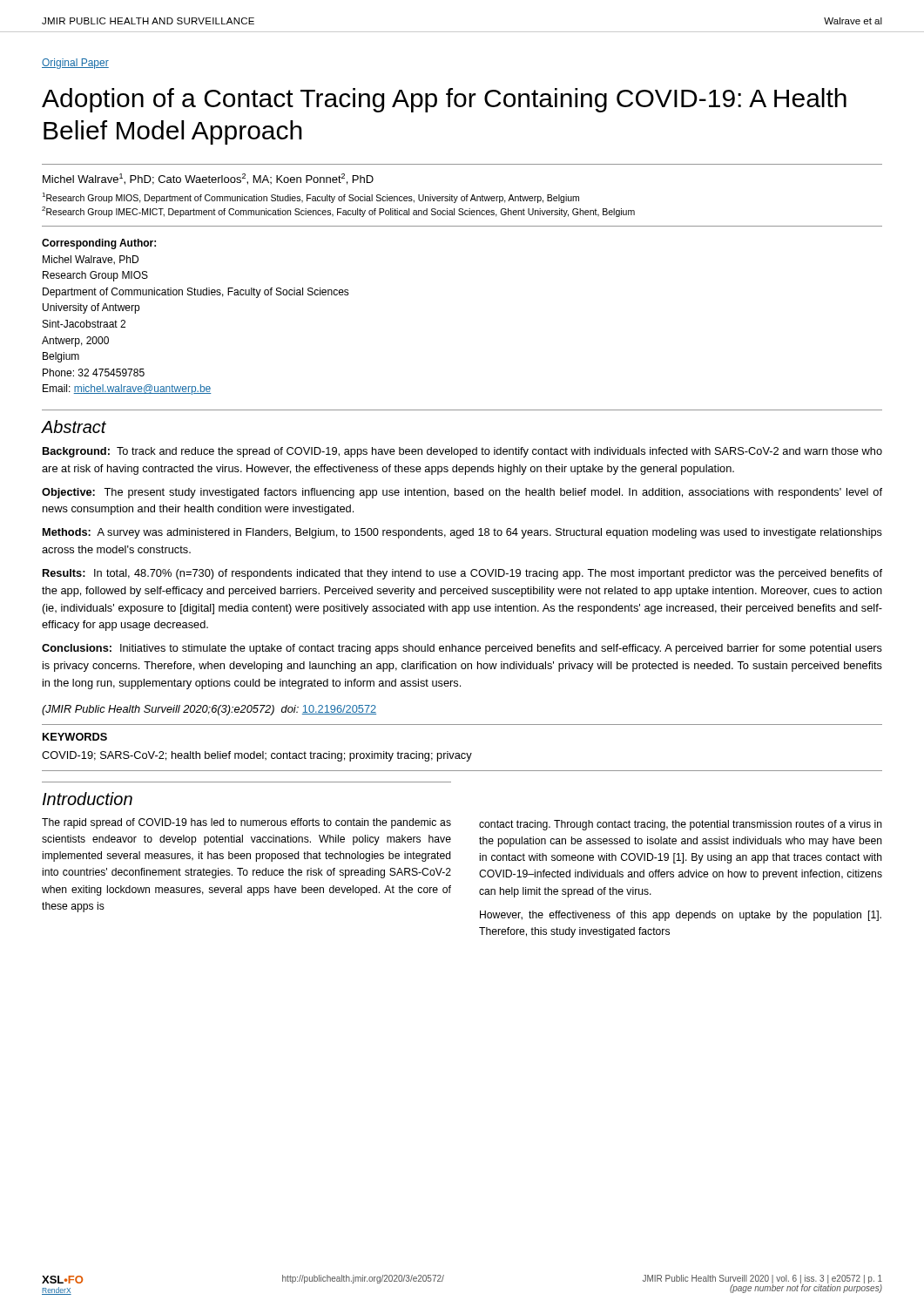Click on the element starting "Adoption of a Contact Tracing App for"
Image resolution: width=924 pixels, height=1307 pixels.
tap(445, 114)
